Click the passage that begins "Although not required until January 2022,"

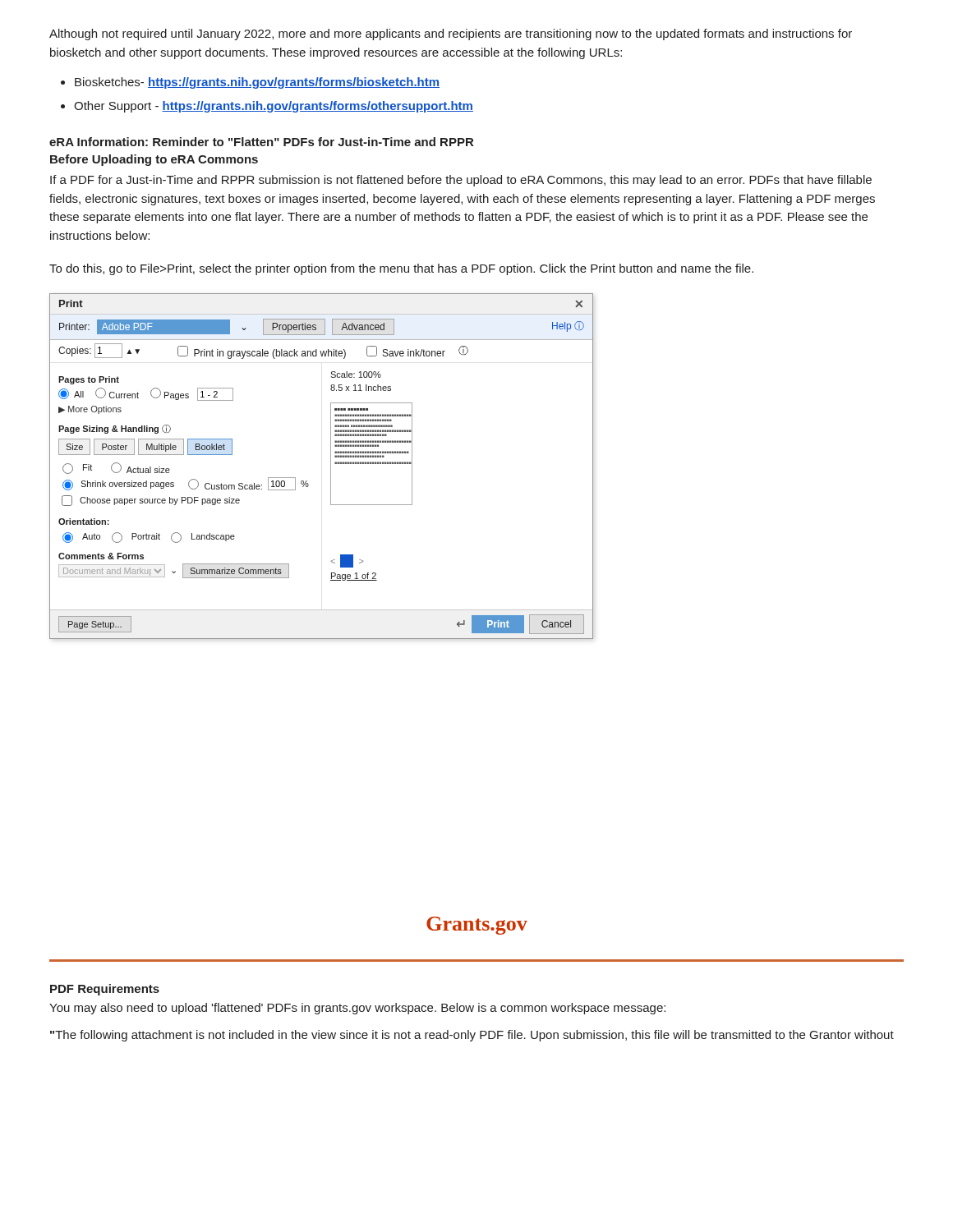click(451, 43)
